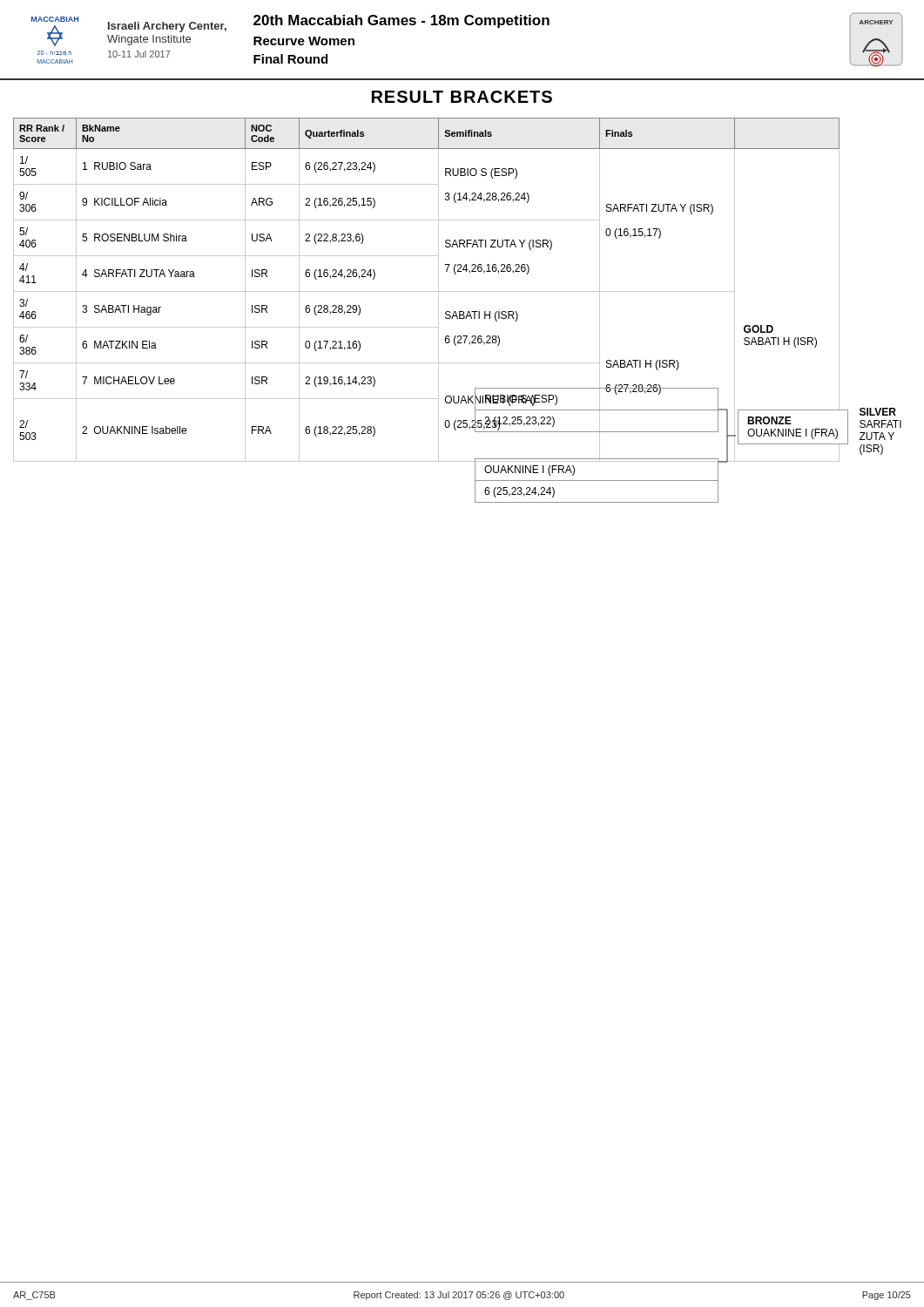Find the text that says "OUAKNINE I (FRA)"
The width and height of the screenshot is (924, 1307).
(x=530, y=470)
